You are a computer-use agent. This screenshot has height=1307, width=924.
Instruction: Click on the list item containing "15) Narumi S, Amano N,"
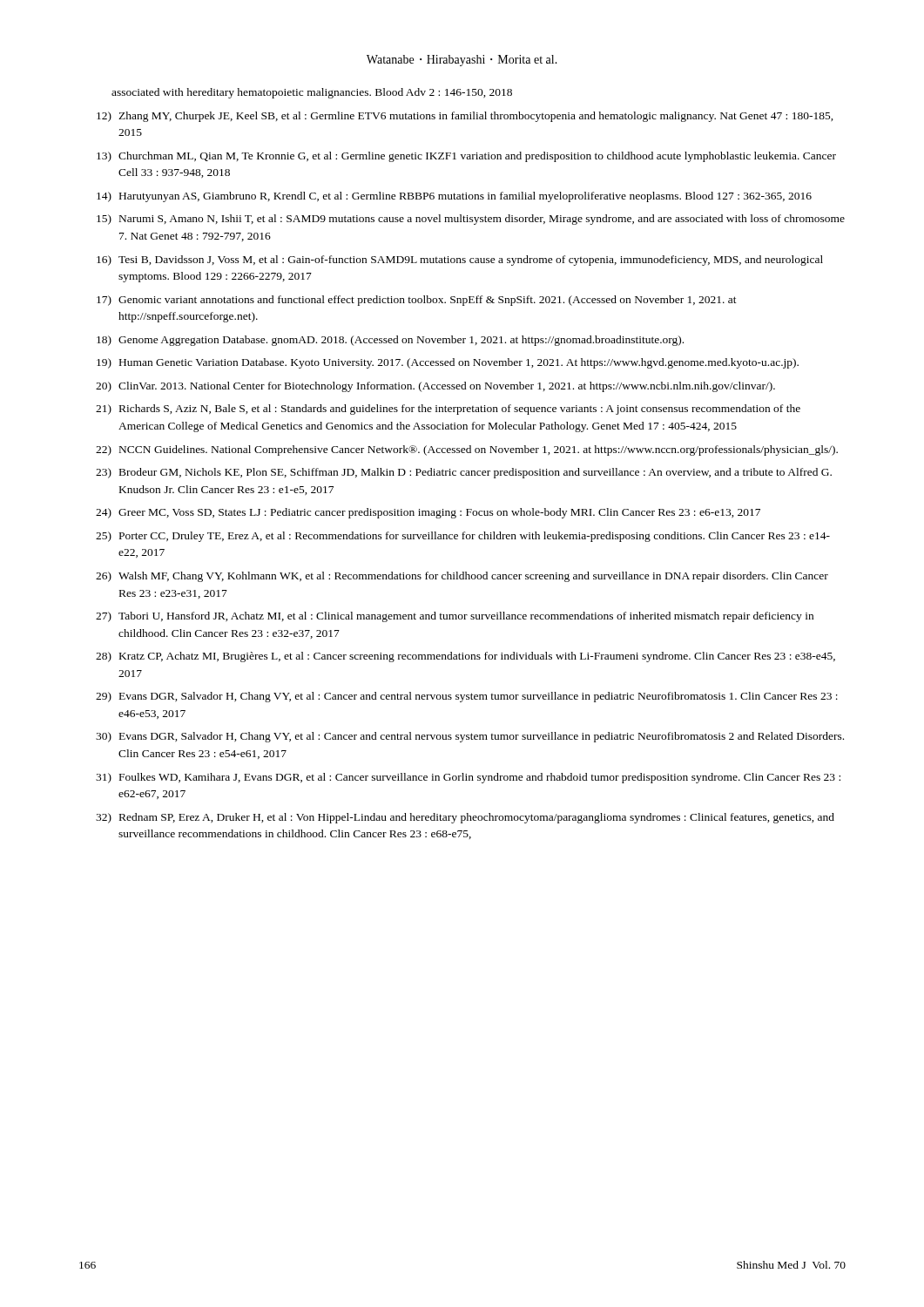462,227
